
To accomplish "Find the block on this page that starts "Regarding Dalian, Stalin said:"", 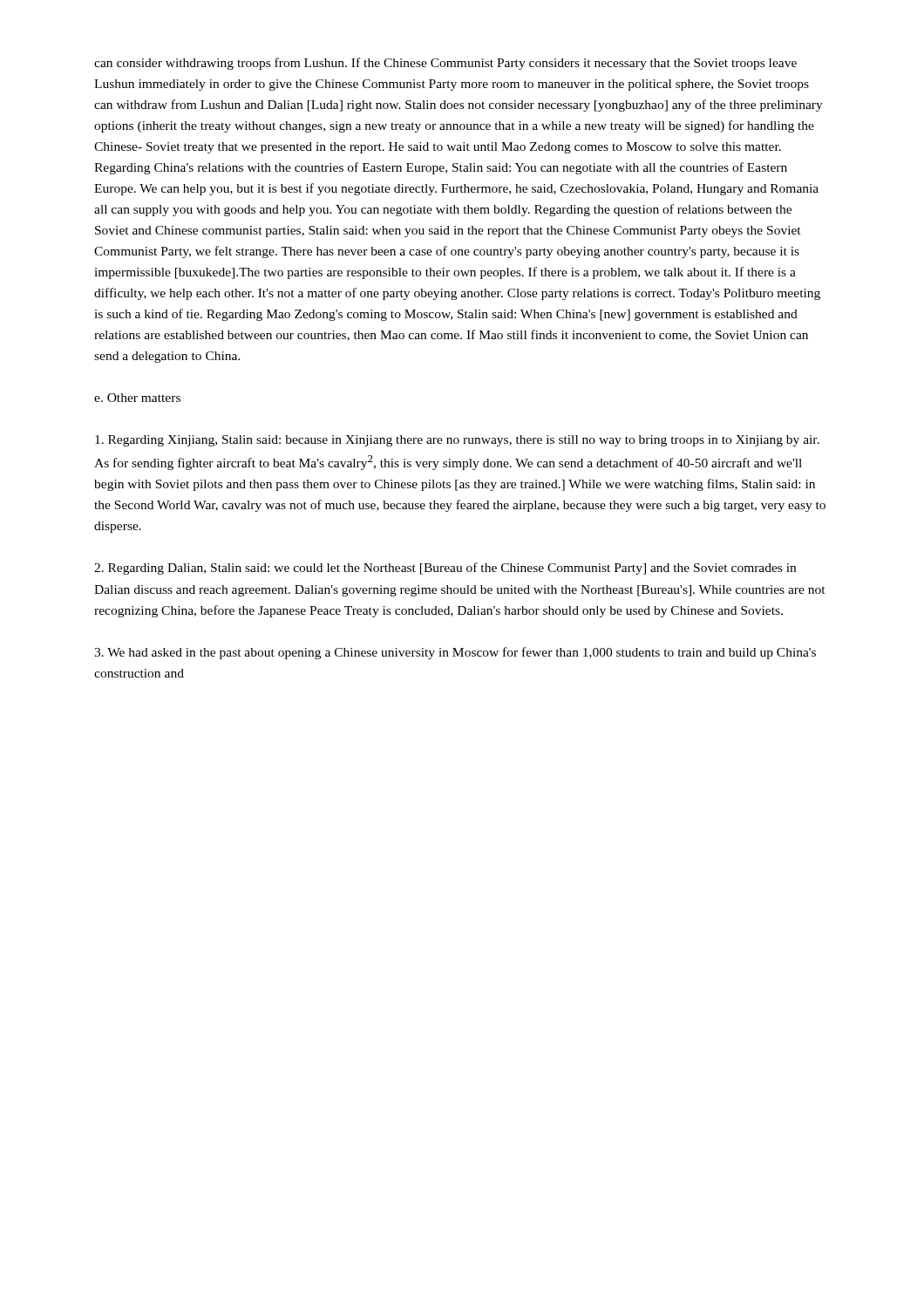I will tap(460, 589).
